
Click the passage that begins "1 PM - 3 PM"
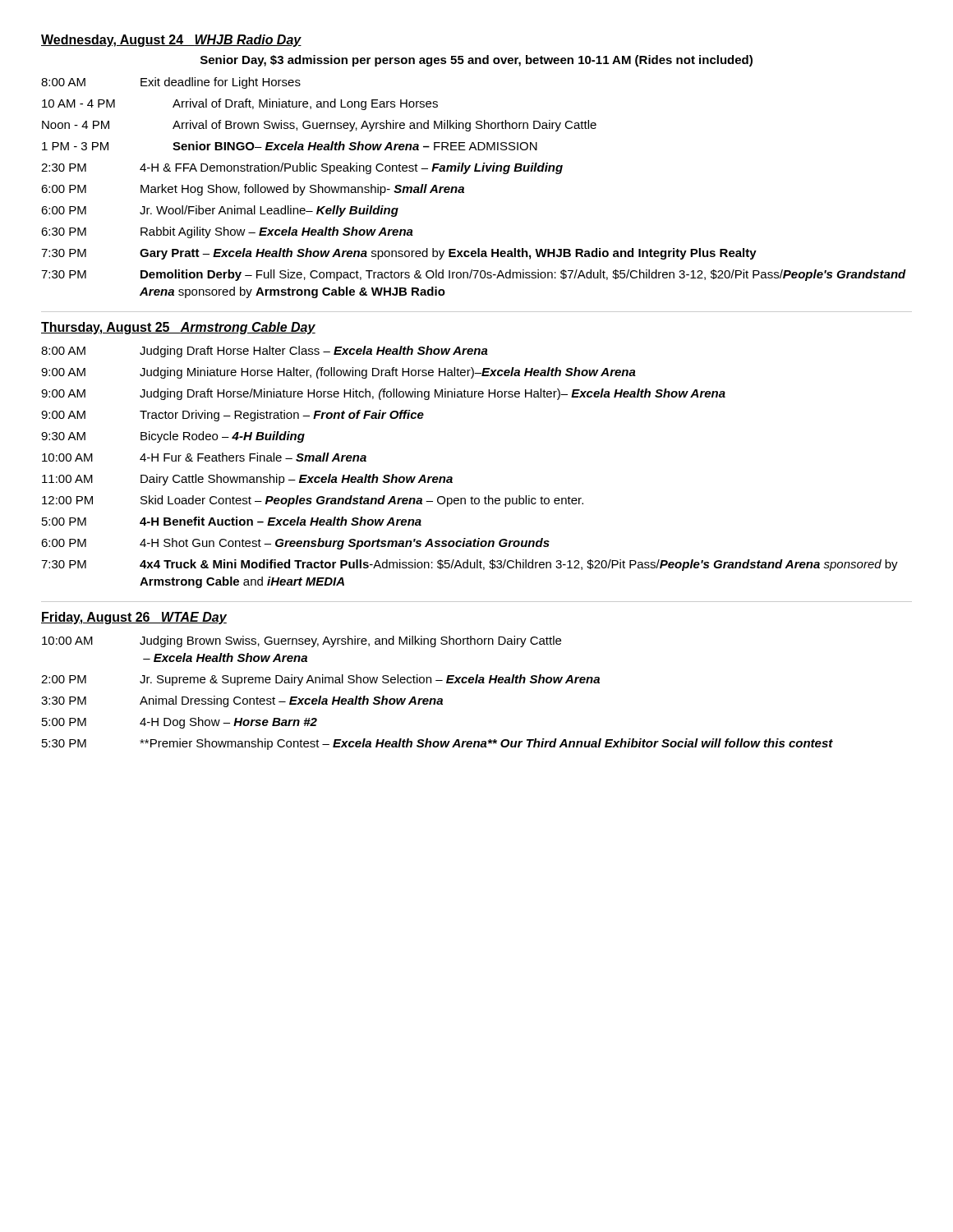tap(476, 146)
